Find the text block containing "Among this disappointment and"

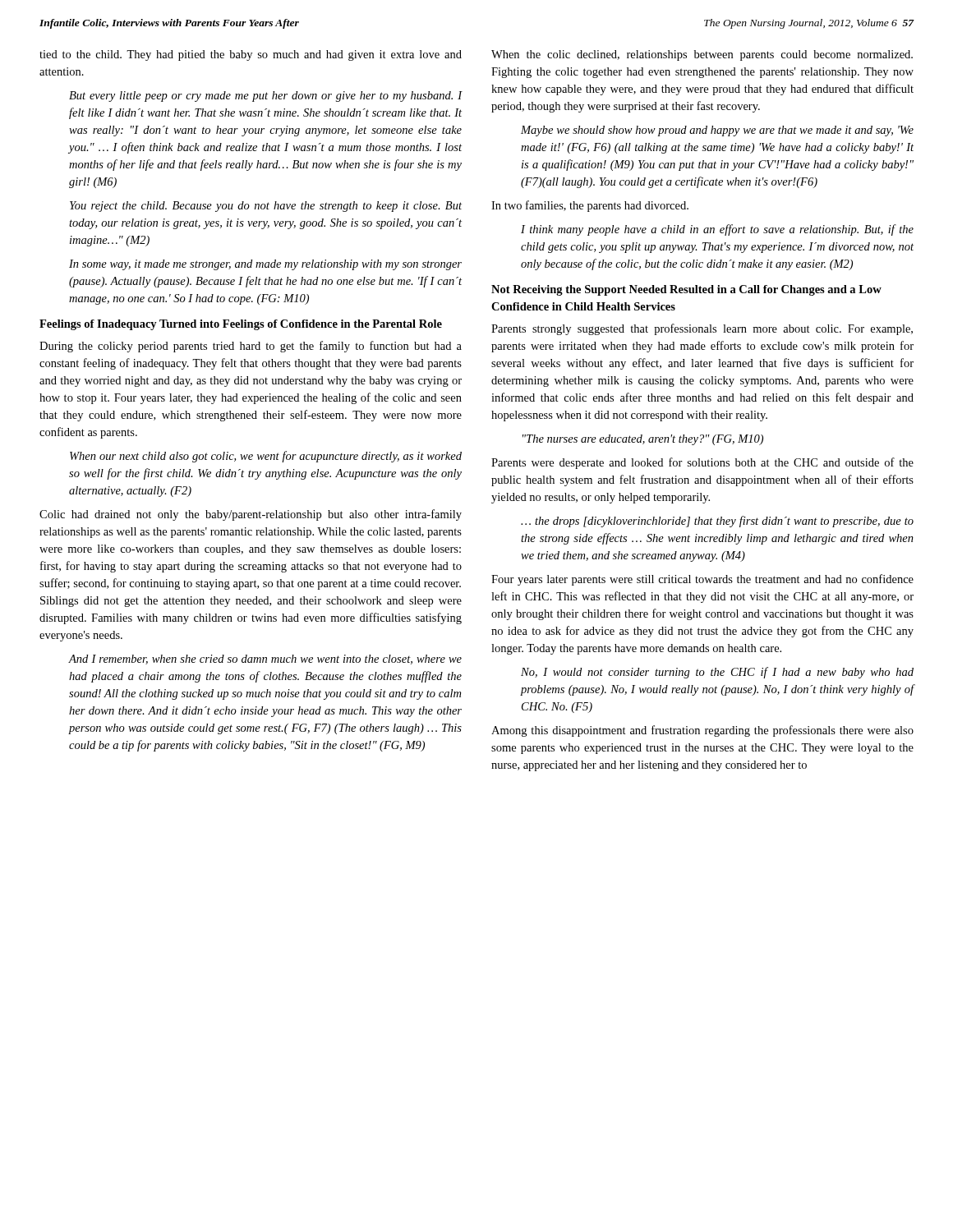click(702, 748)
